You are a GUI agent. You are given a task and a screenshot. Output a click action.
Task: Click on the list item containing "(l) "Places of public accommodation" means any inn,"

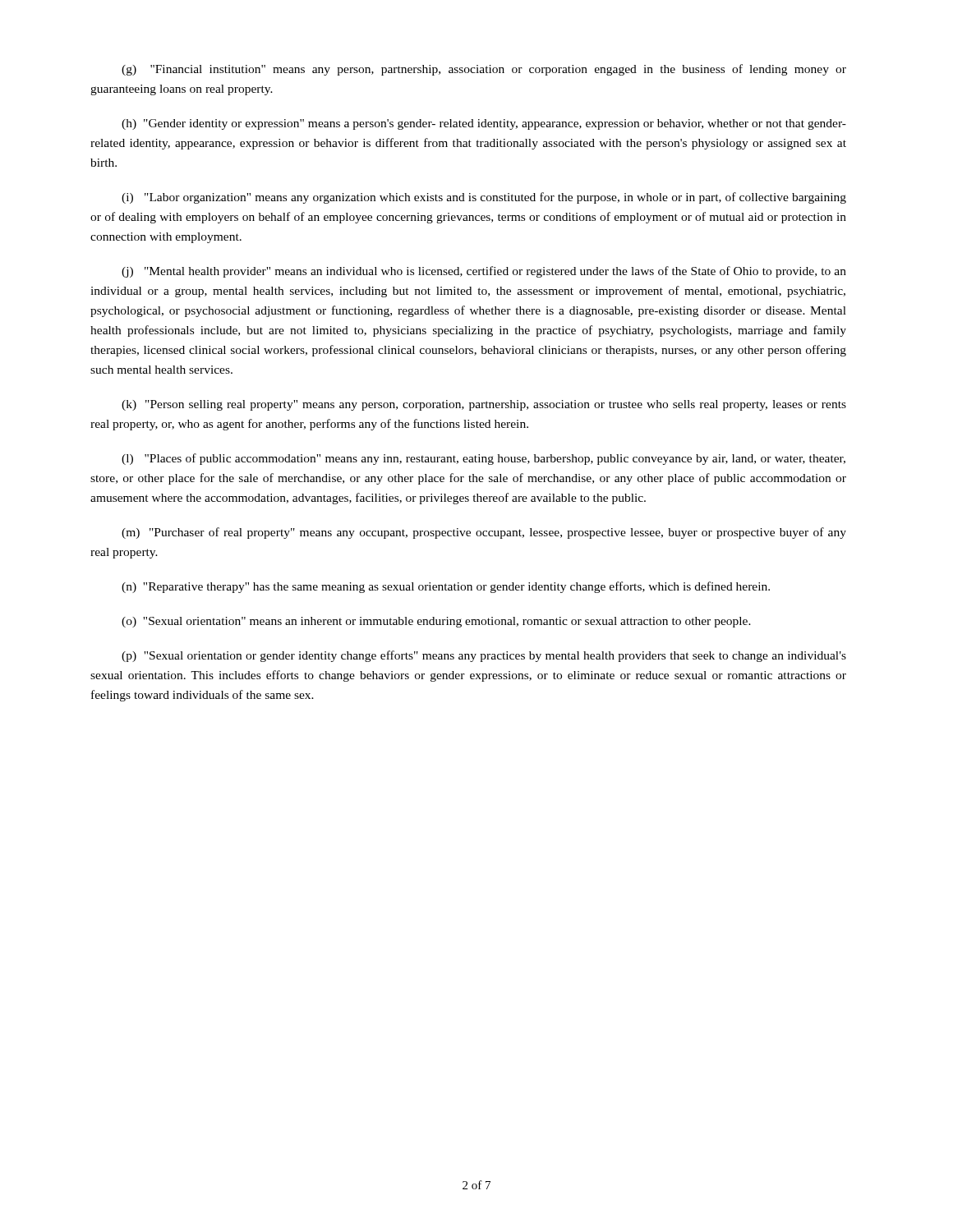[x=468, y=478]
